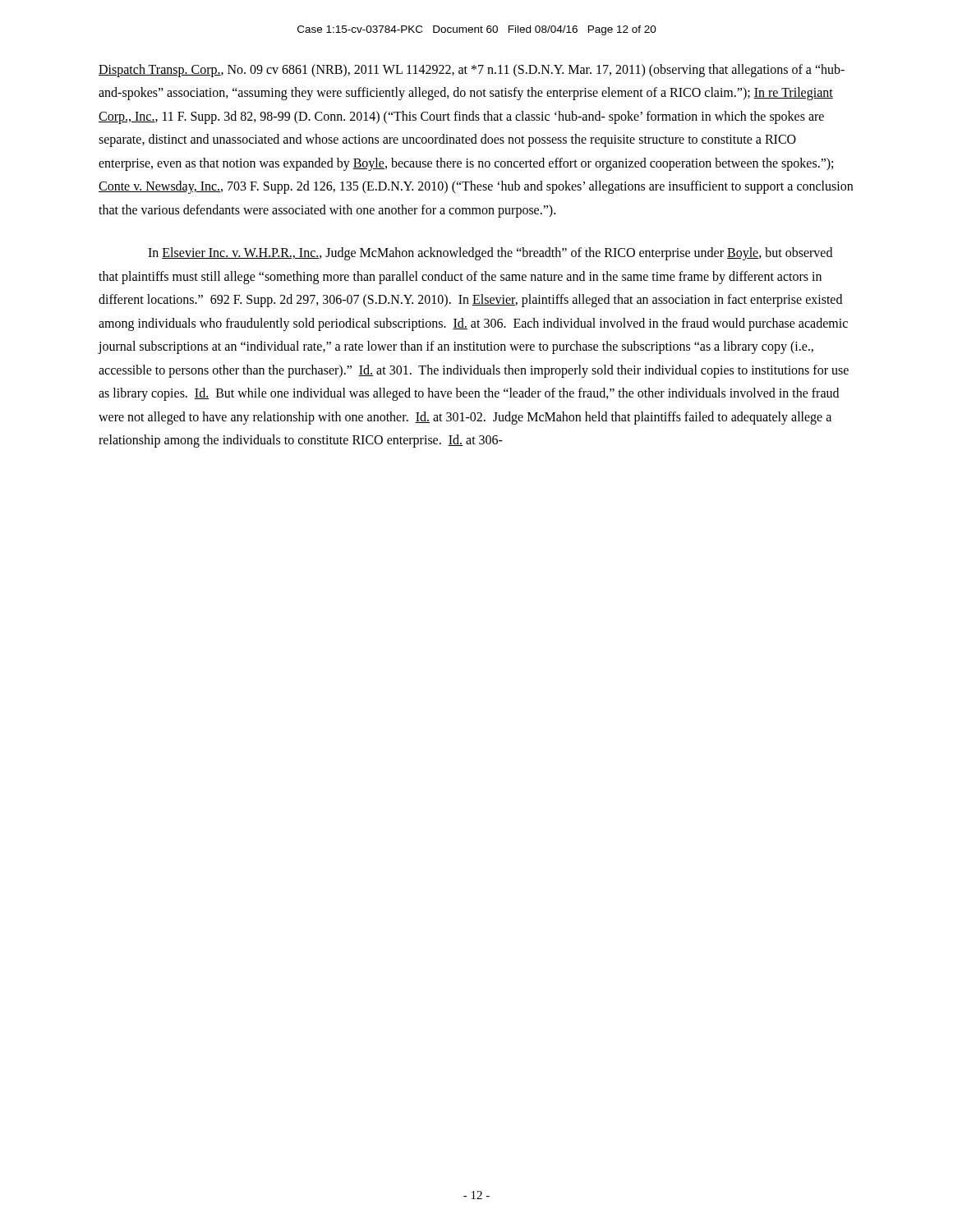This screenshot has height=1232, width=953.
Task: Click on the text block with the text "Dispatch Transp. Corp., No. 09 cv"
Action: point(476,140)
